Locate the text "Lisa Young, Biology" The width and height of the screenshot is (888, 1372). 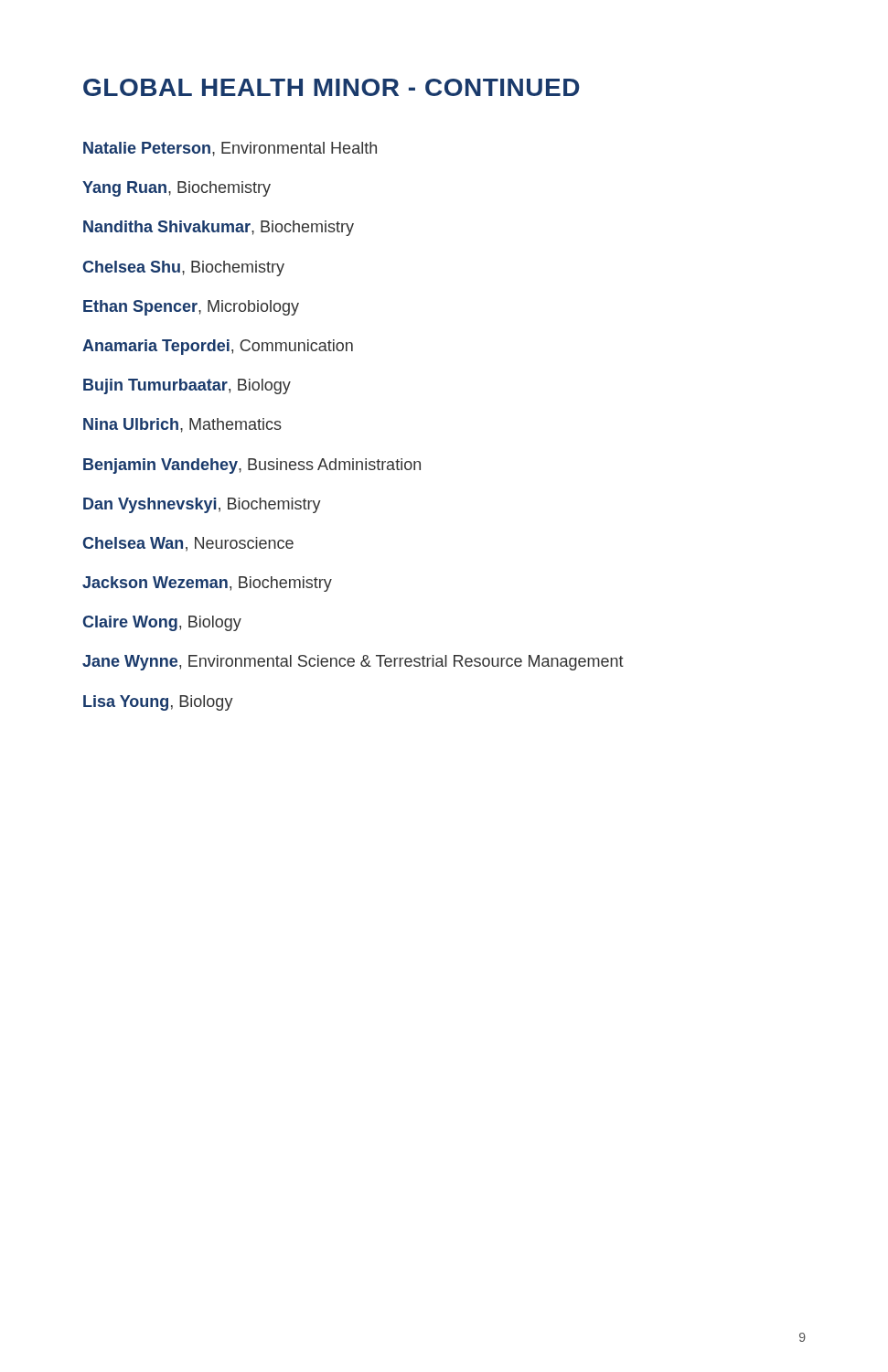click(x=157, y=701)
